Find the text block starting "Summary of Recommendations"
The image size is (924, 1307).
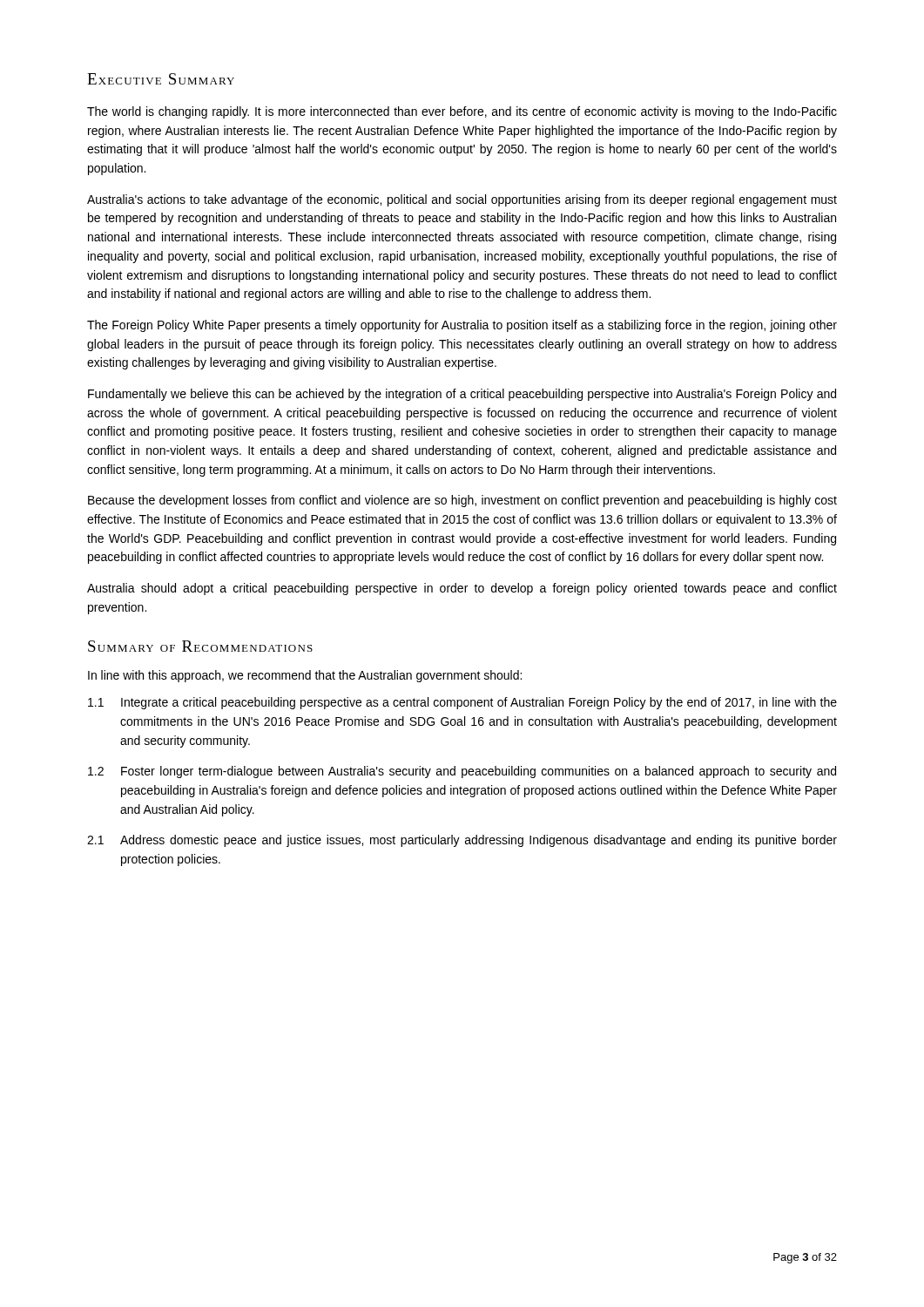pos(200,646)
